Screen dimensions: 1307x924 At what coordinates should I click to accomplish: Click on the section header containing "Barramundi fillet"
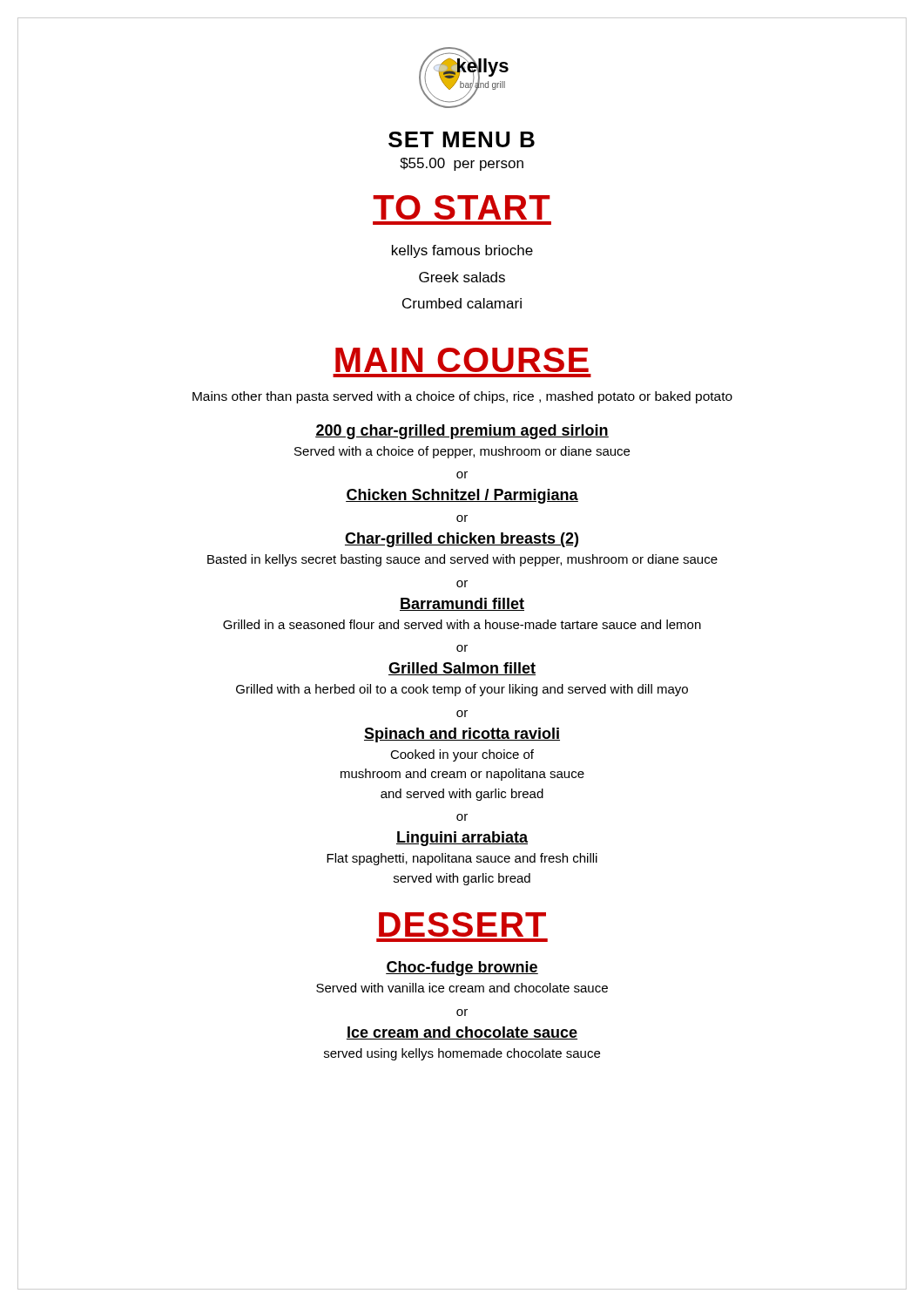click(462, 604)
